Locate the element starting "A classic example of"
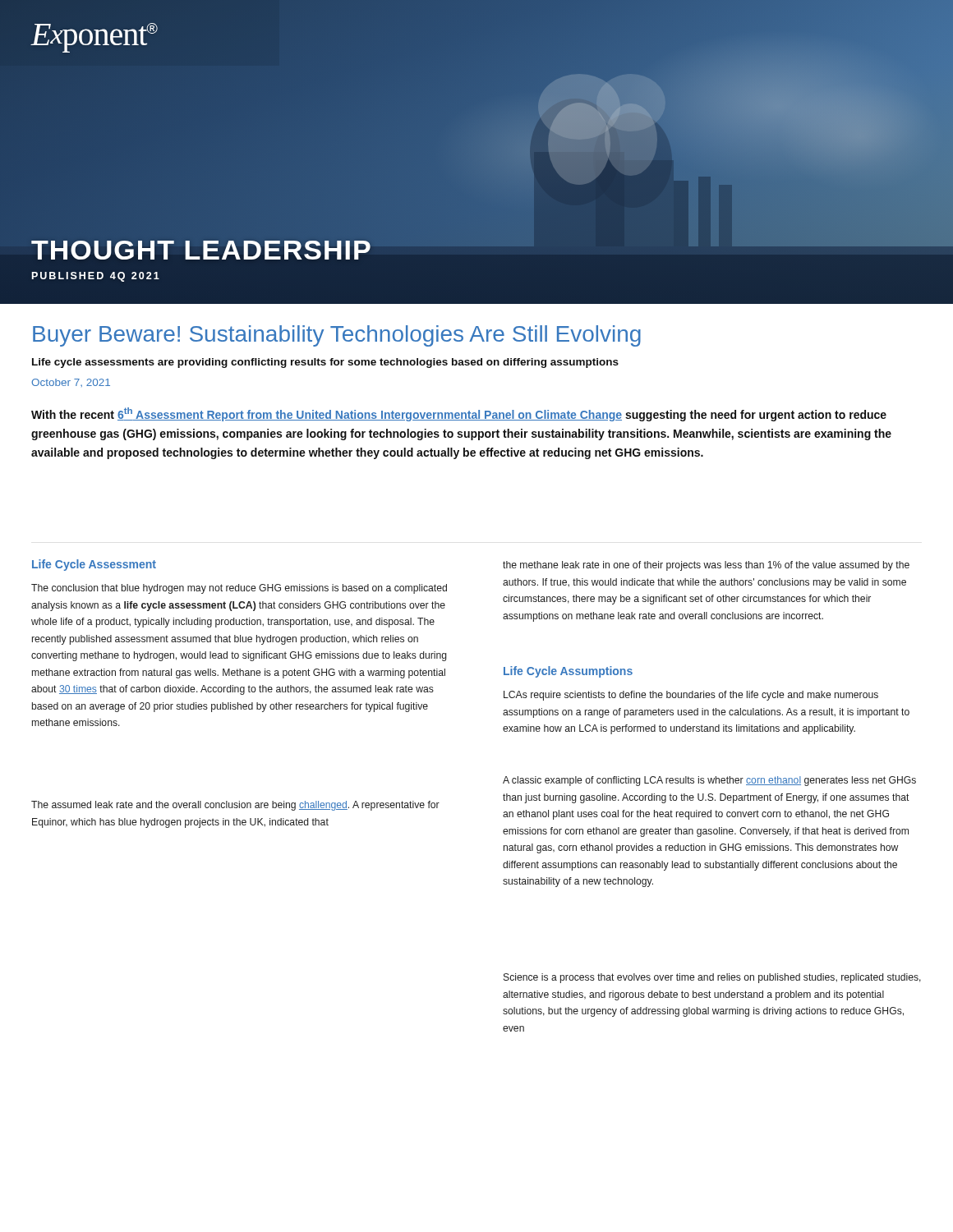 710,831
